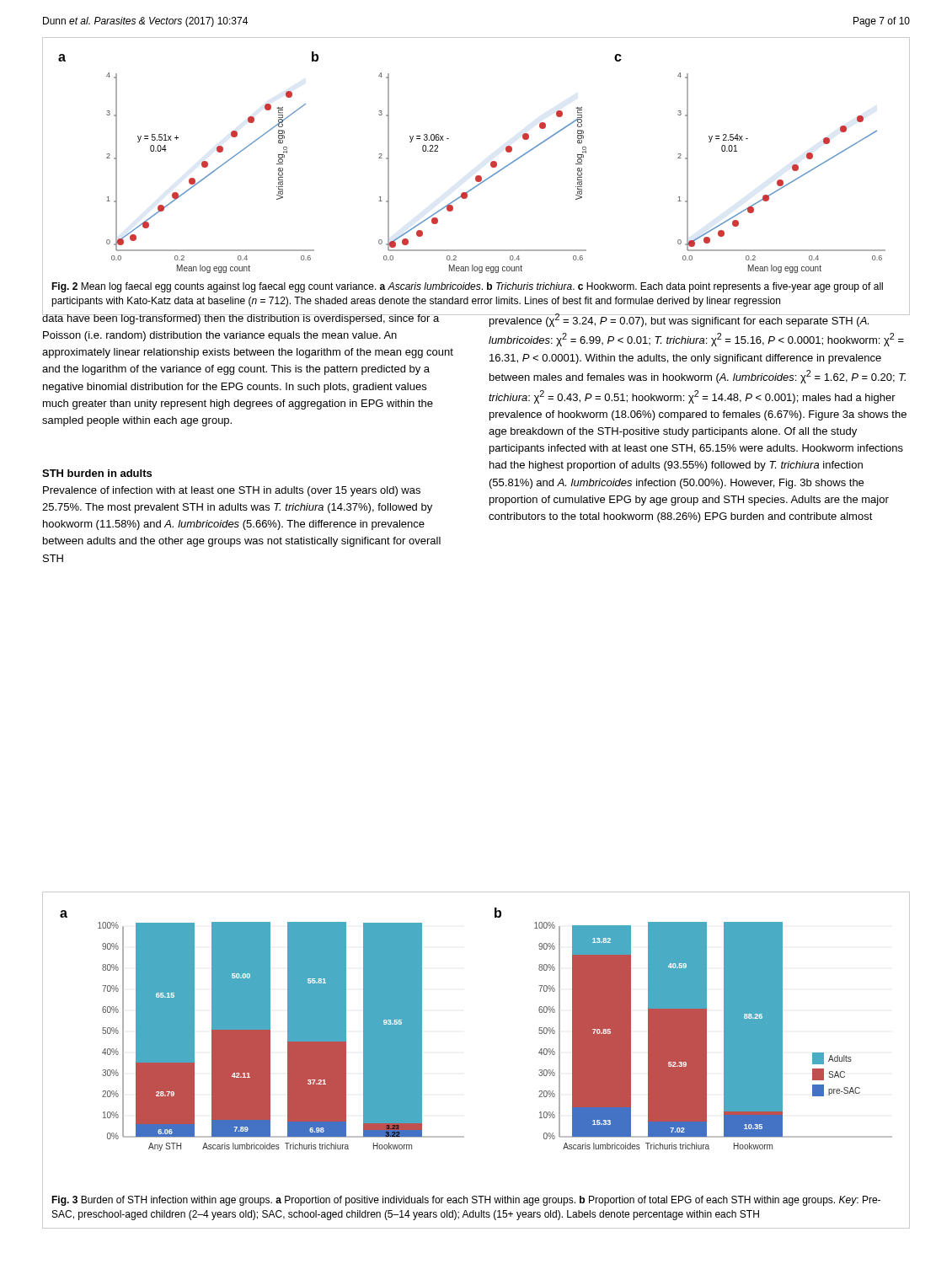The image size is (952, 1264).
Task: Locate the continuous plot
Action: [x=476, y=176]
